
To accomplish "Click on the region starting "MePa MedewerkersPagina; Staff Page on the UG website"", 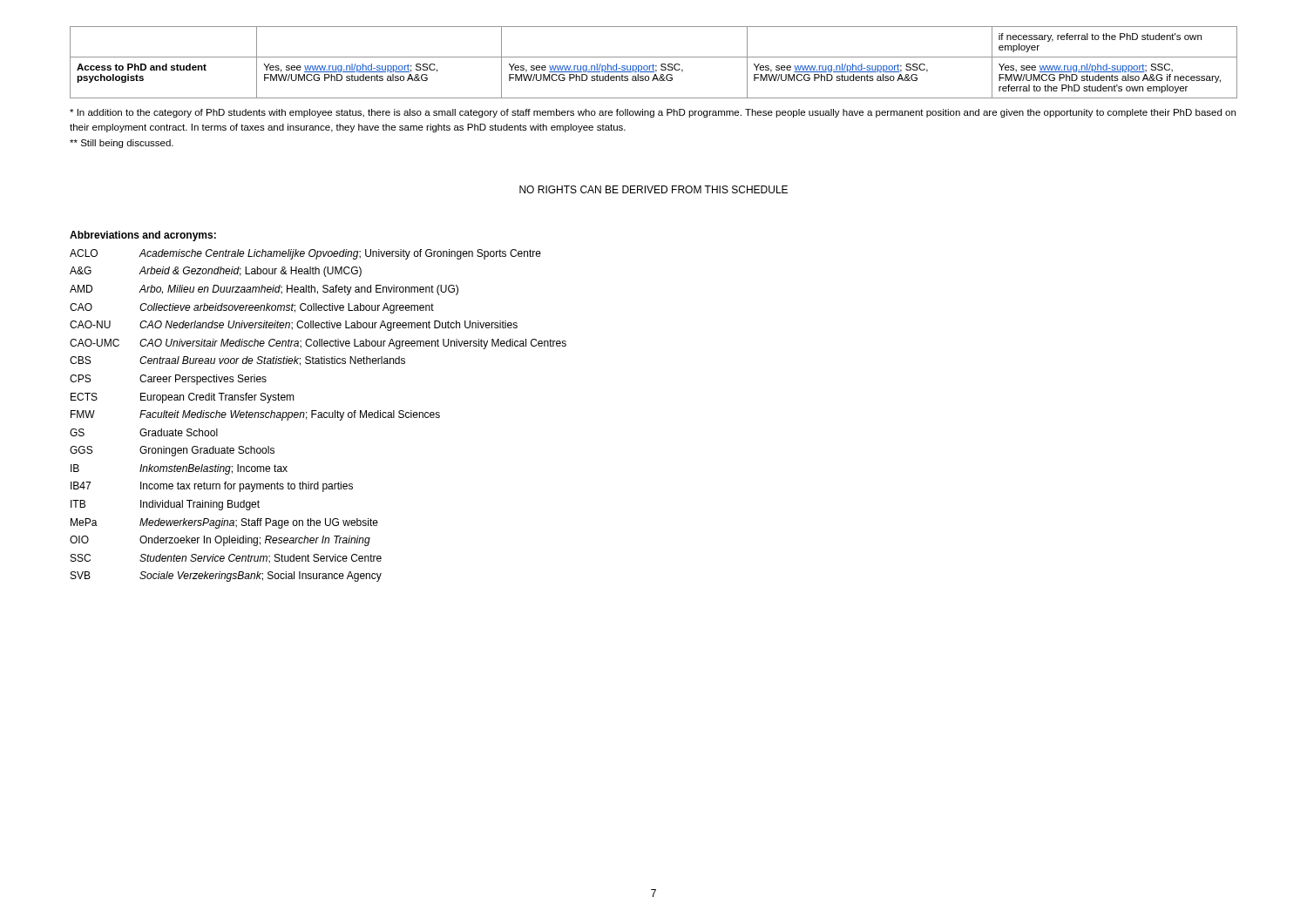I will click(318, 523).
